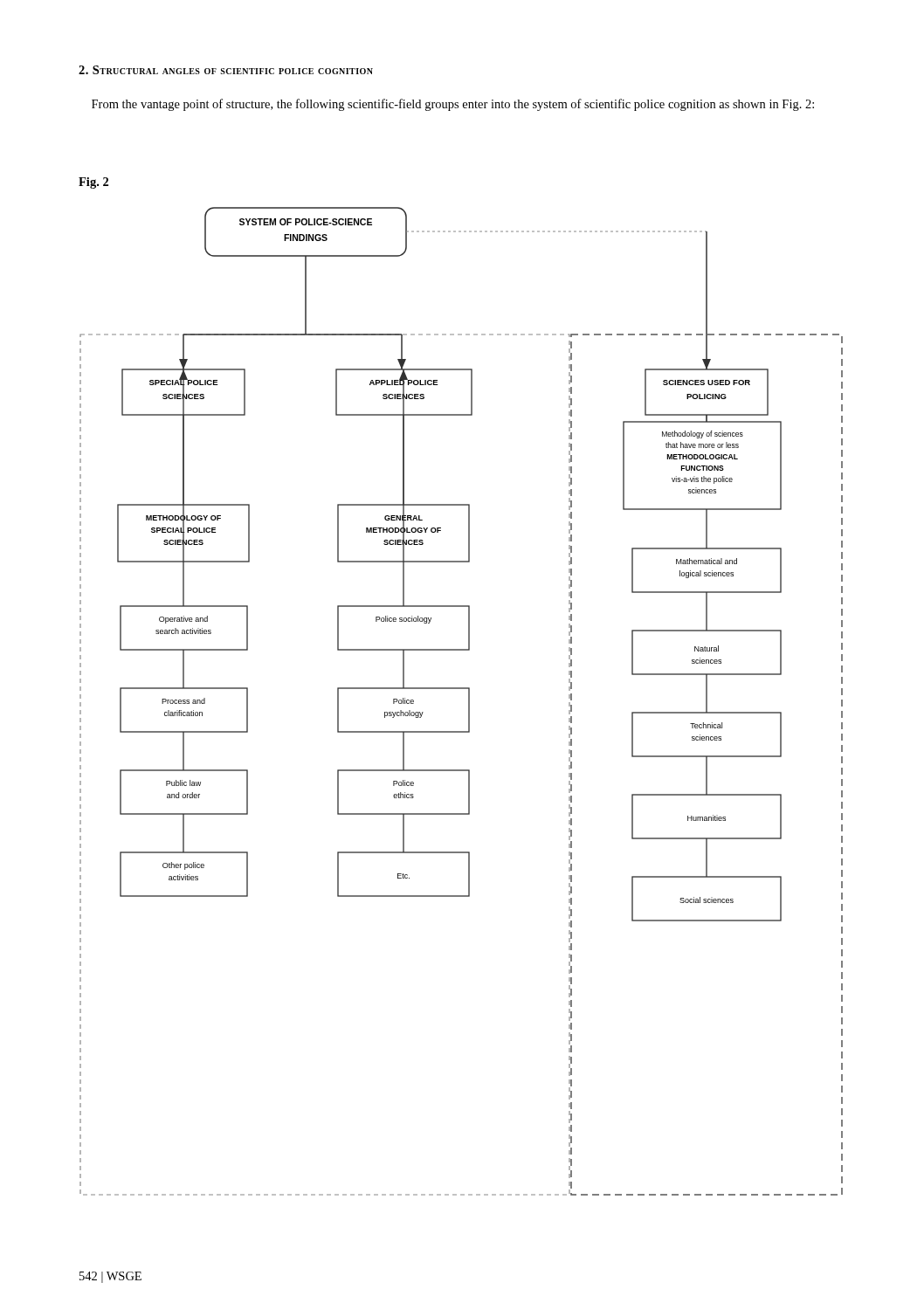This screenshot has height=1310, width=924.
Task: Where does it say "2. Structural angles of scientific police cognition"?
Action: pos(226,70)
